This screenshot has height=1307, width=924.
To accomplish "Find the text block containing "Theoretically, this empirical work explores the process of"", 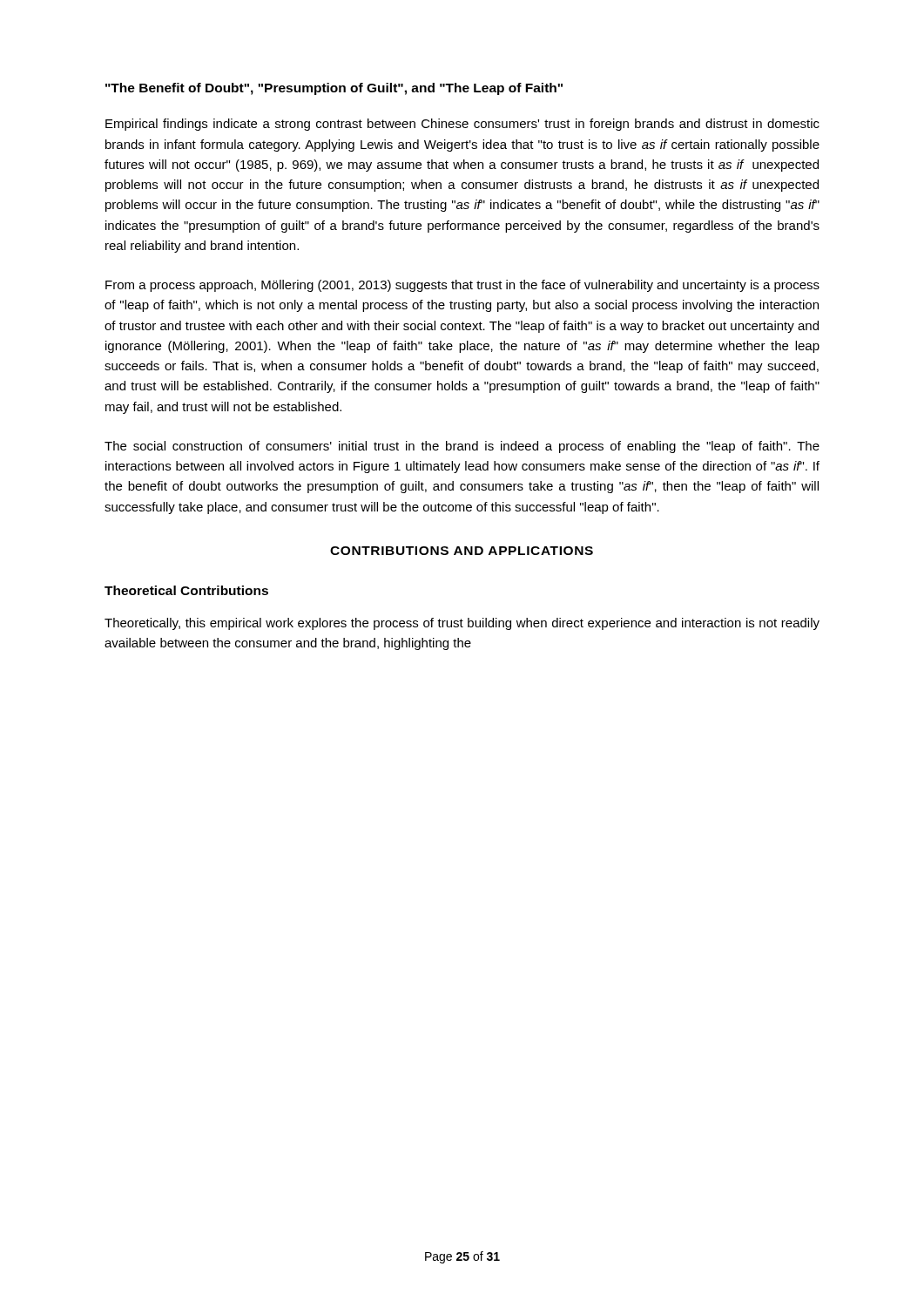I will tap(462, 633).
